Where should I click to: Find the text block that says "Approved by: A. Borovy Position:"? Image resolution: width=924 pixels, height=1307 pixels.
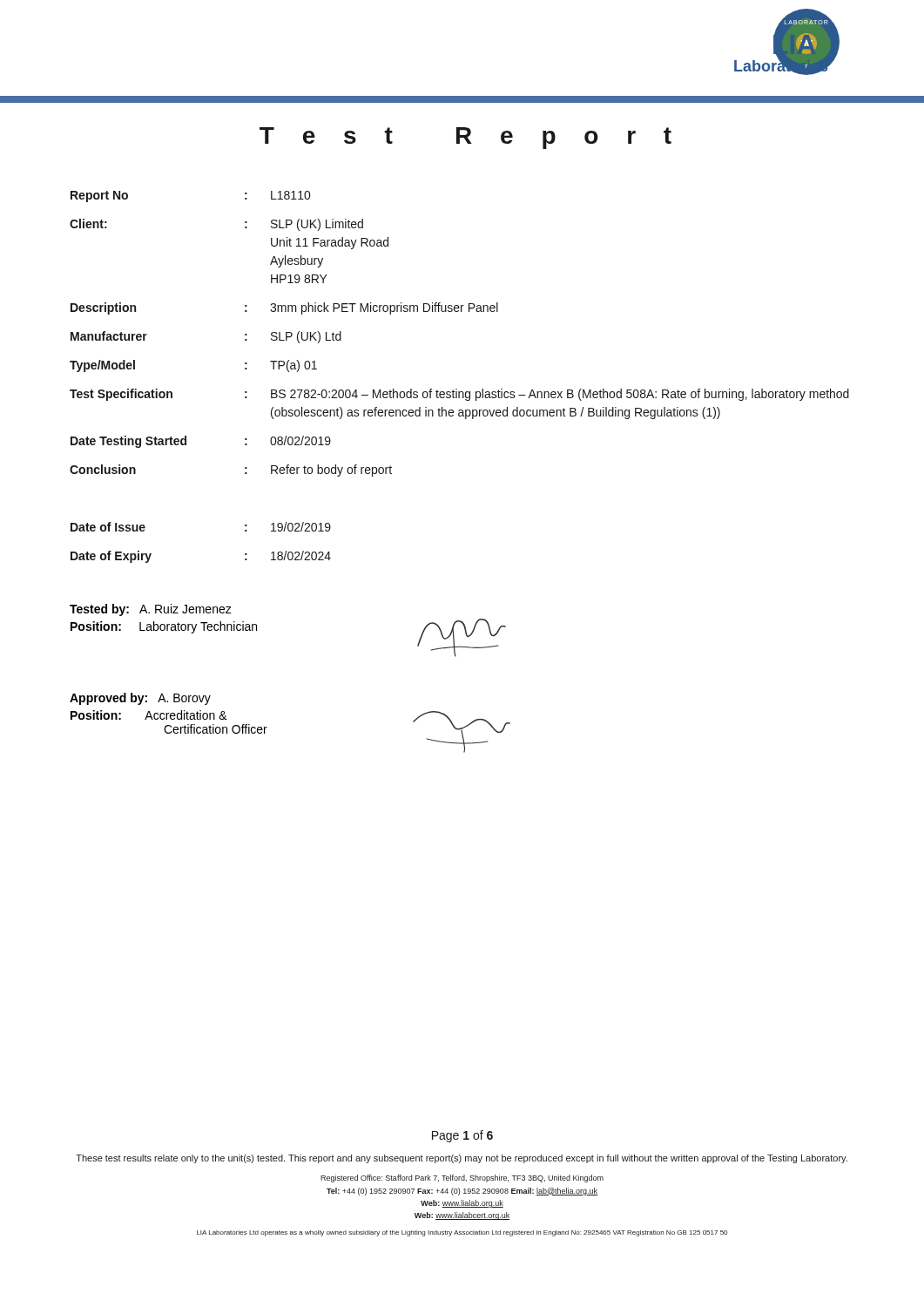click(218, 714)
